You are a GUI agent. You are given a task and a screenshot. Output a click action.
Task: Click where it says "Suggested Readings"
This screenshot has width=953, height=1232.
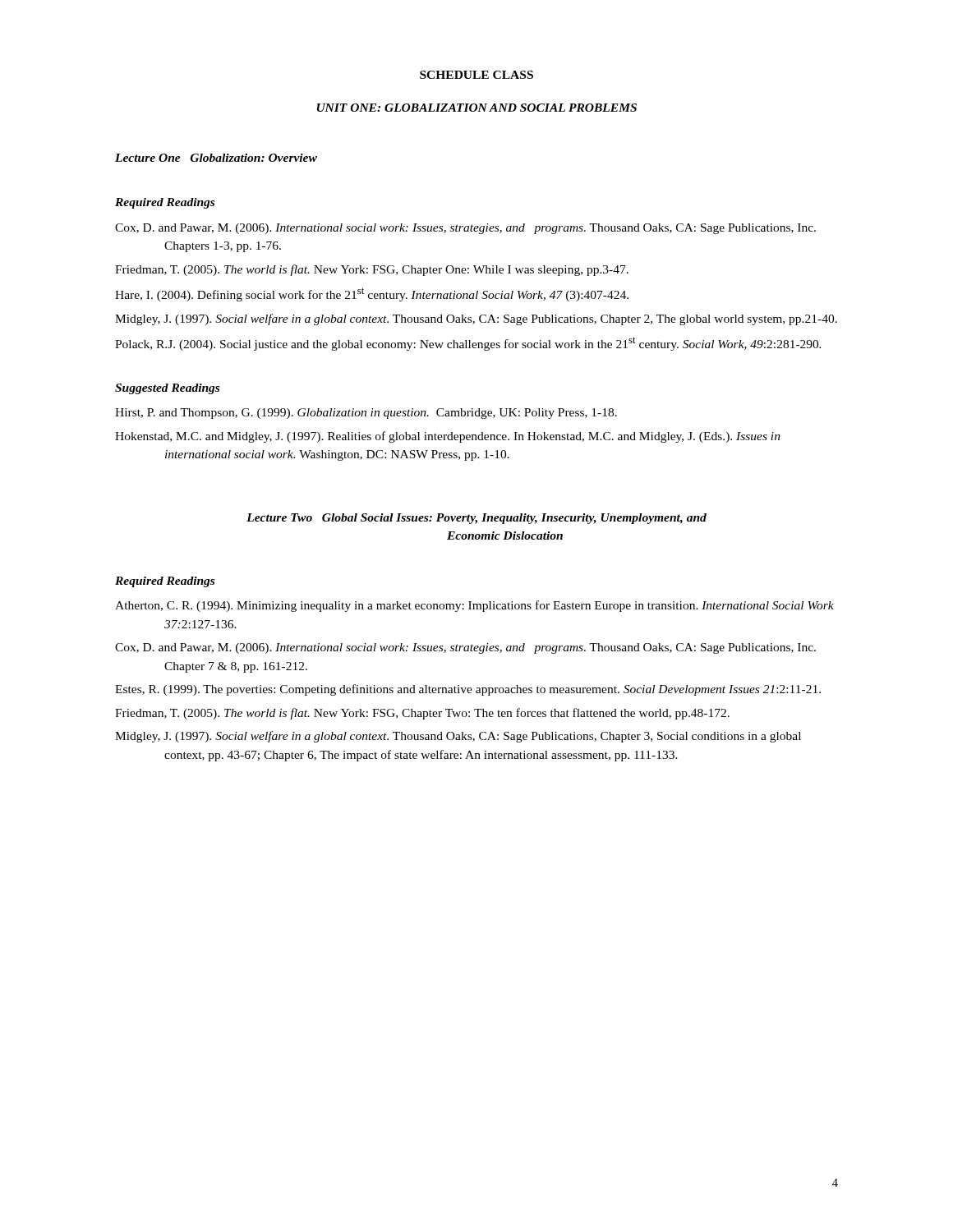click(168, 387)
